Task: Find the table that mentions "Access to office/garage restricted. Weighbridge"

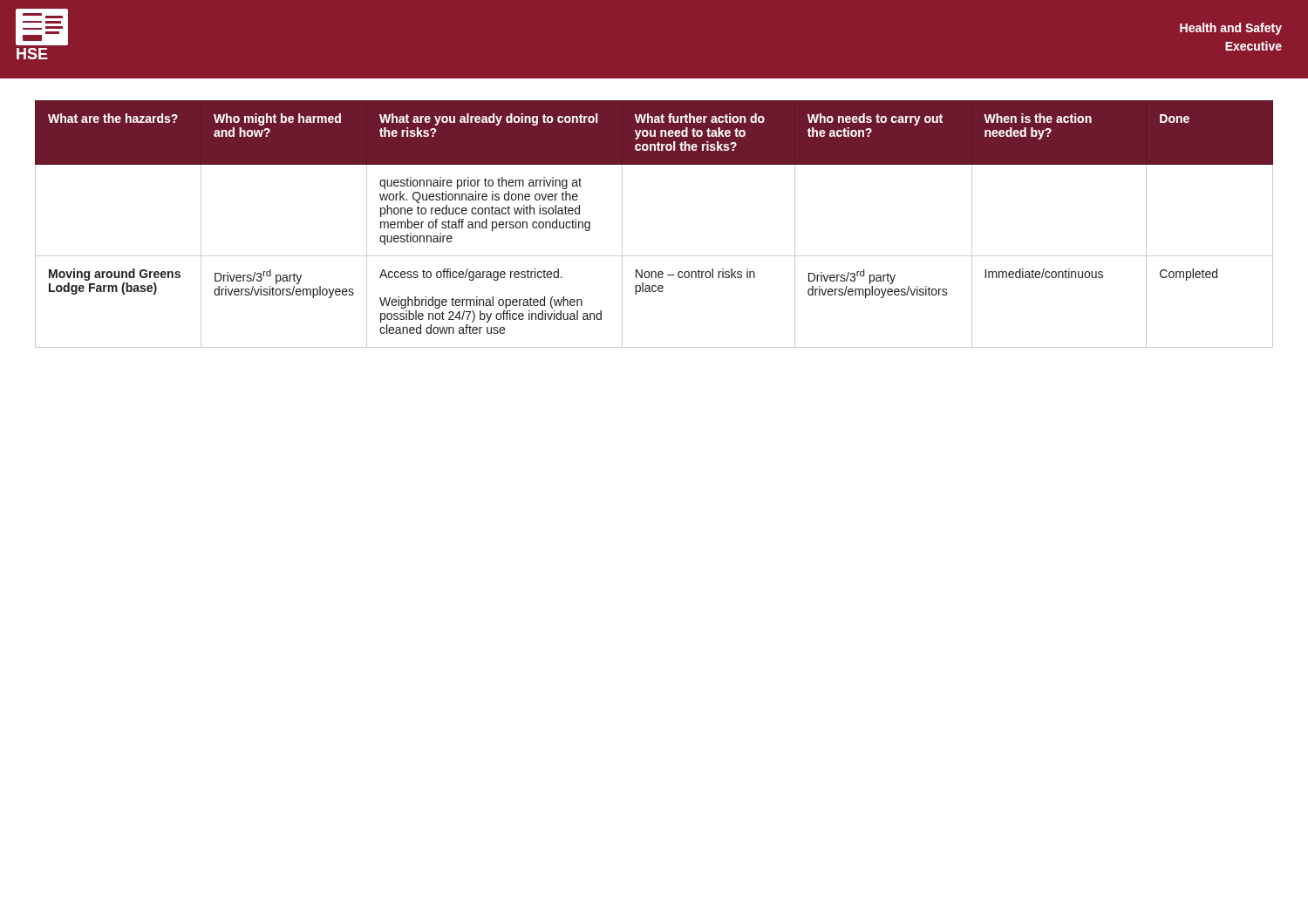Action: 654,224
